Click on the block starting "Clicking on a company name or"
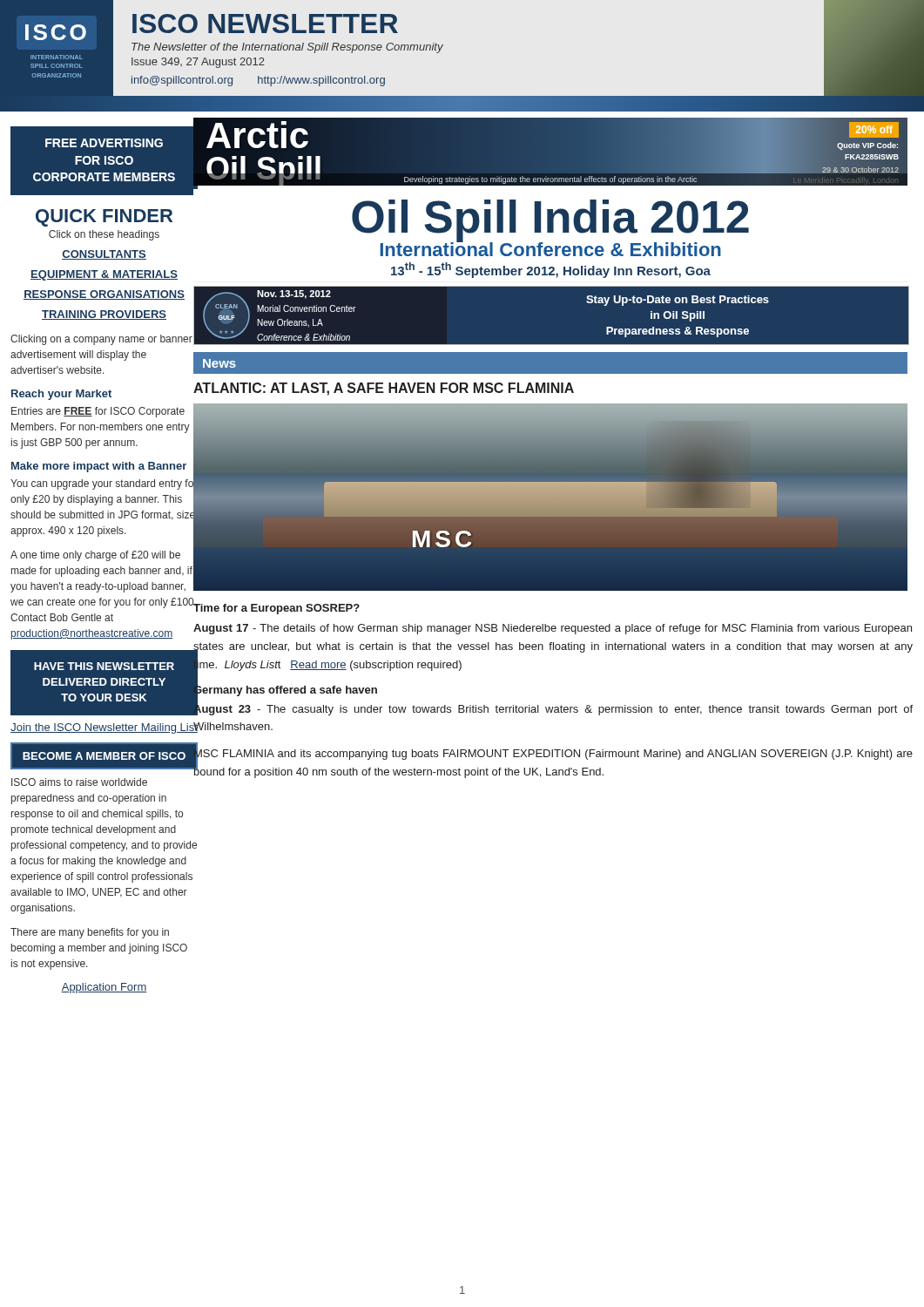924x1307 pixels. 101,355
